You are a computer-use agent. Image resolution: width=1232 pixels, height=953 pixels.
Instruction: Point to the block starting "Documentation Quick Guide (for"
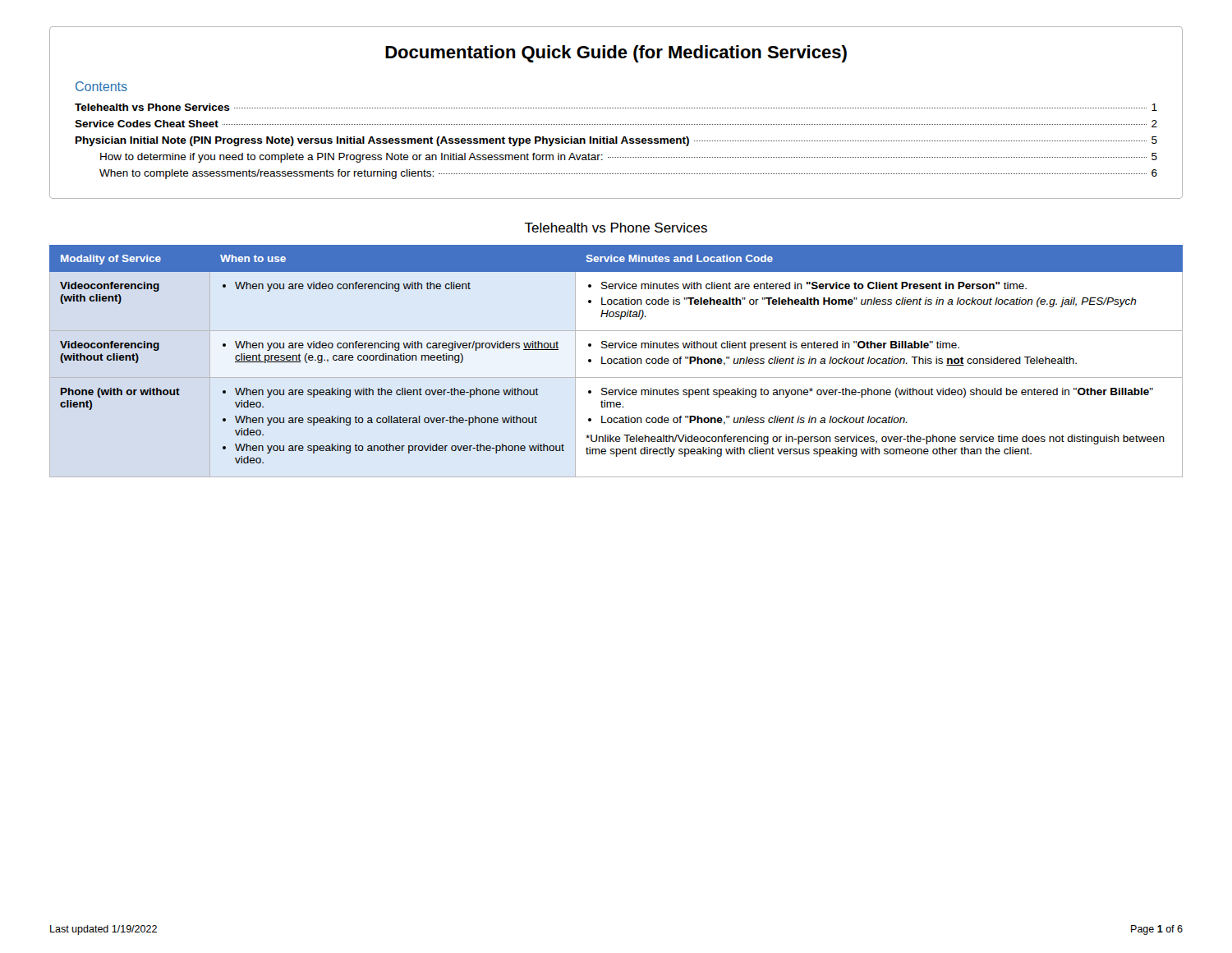coord(616,111)
